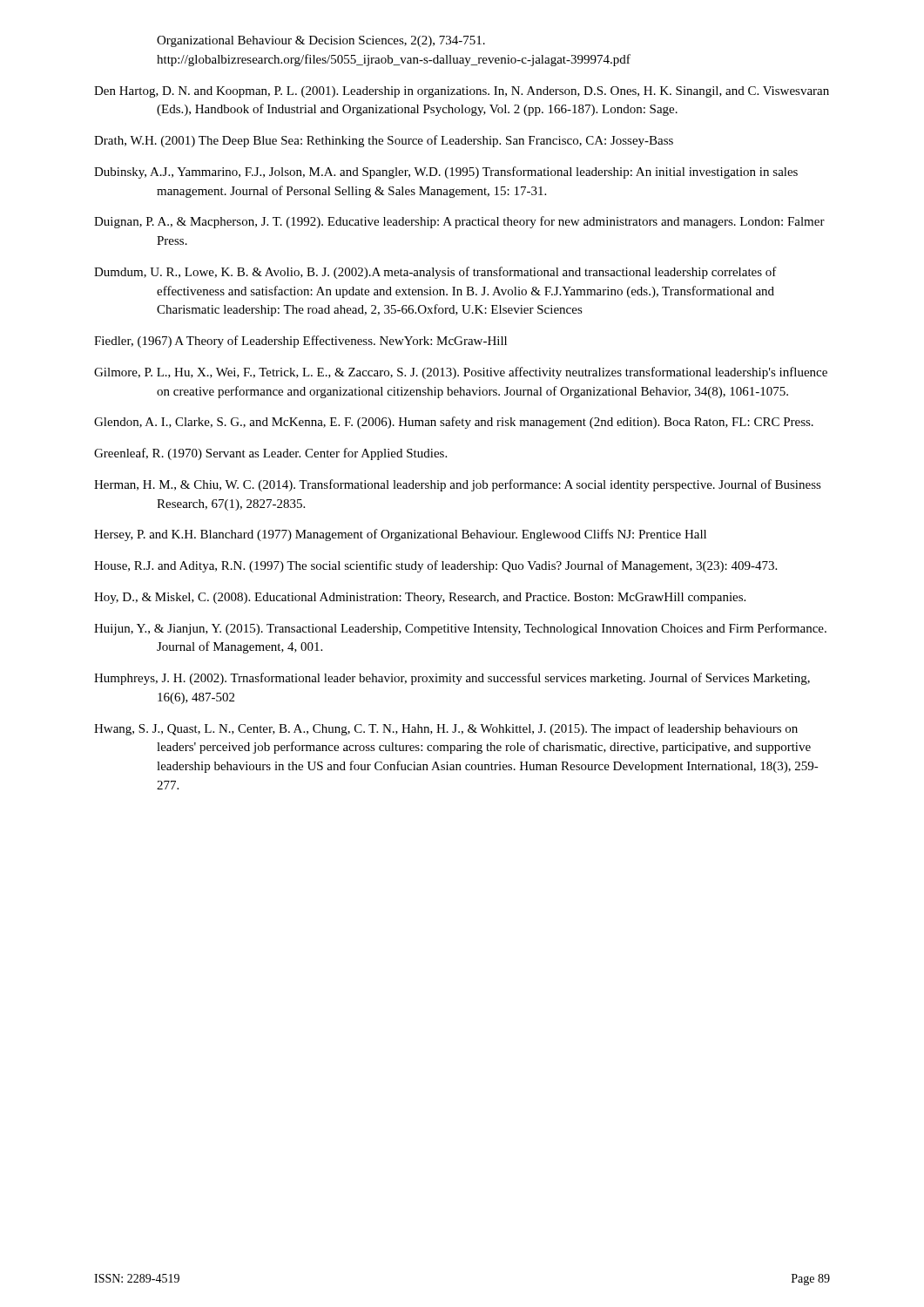This screenshot has height=1307, width=924.
Task: Where is the passage that starts "Gilmore, P. L., Hu,"?
Action: pyautogui.click(x=461, y=381)
